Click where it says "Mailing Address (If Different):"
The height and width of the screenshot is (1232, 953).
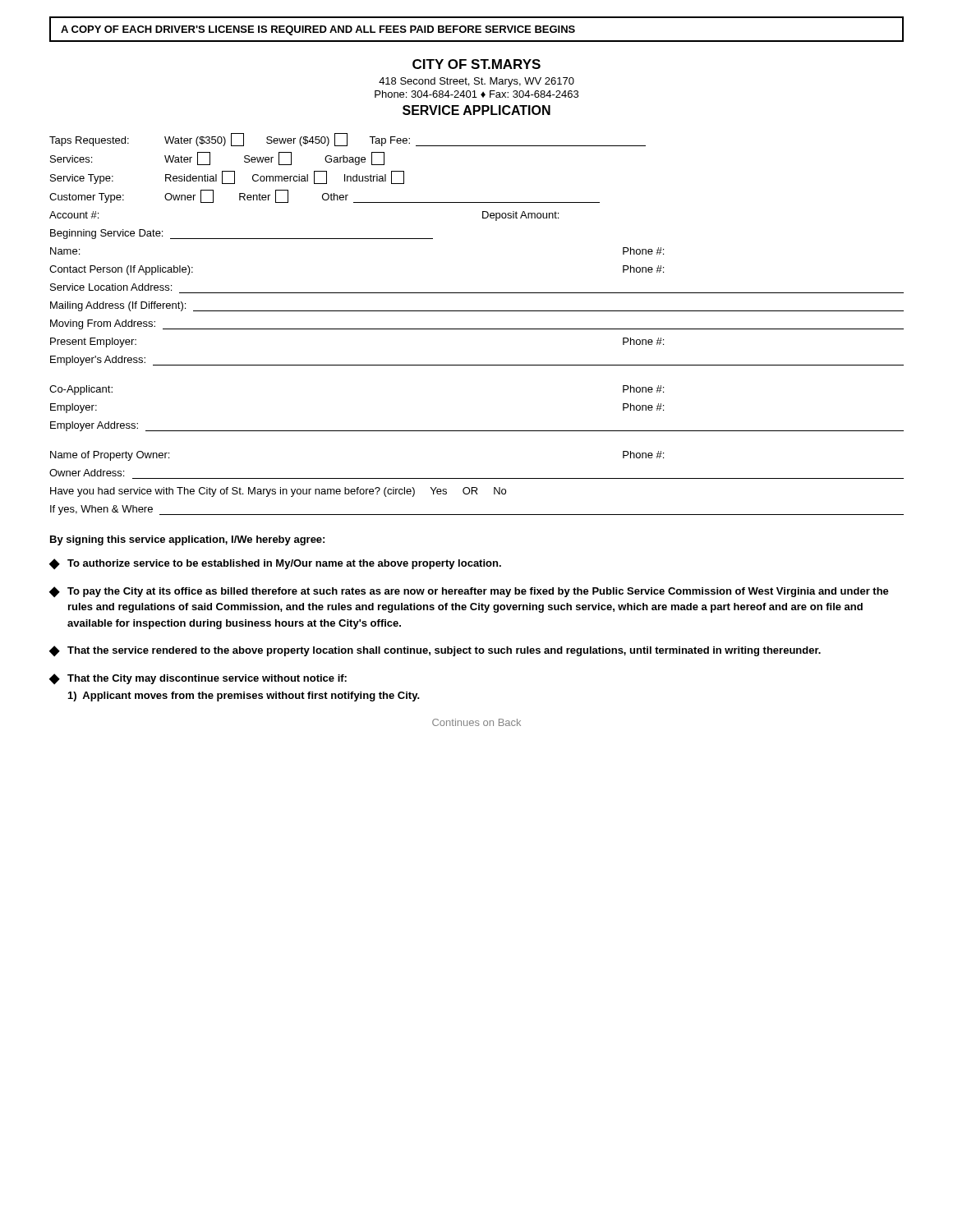coord(476,305)
